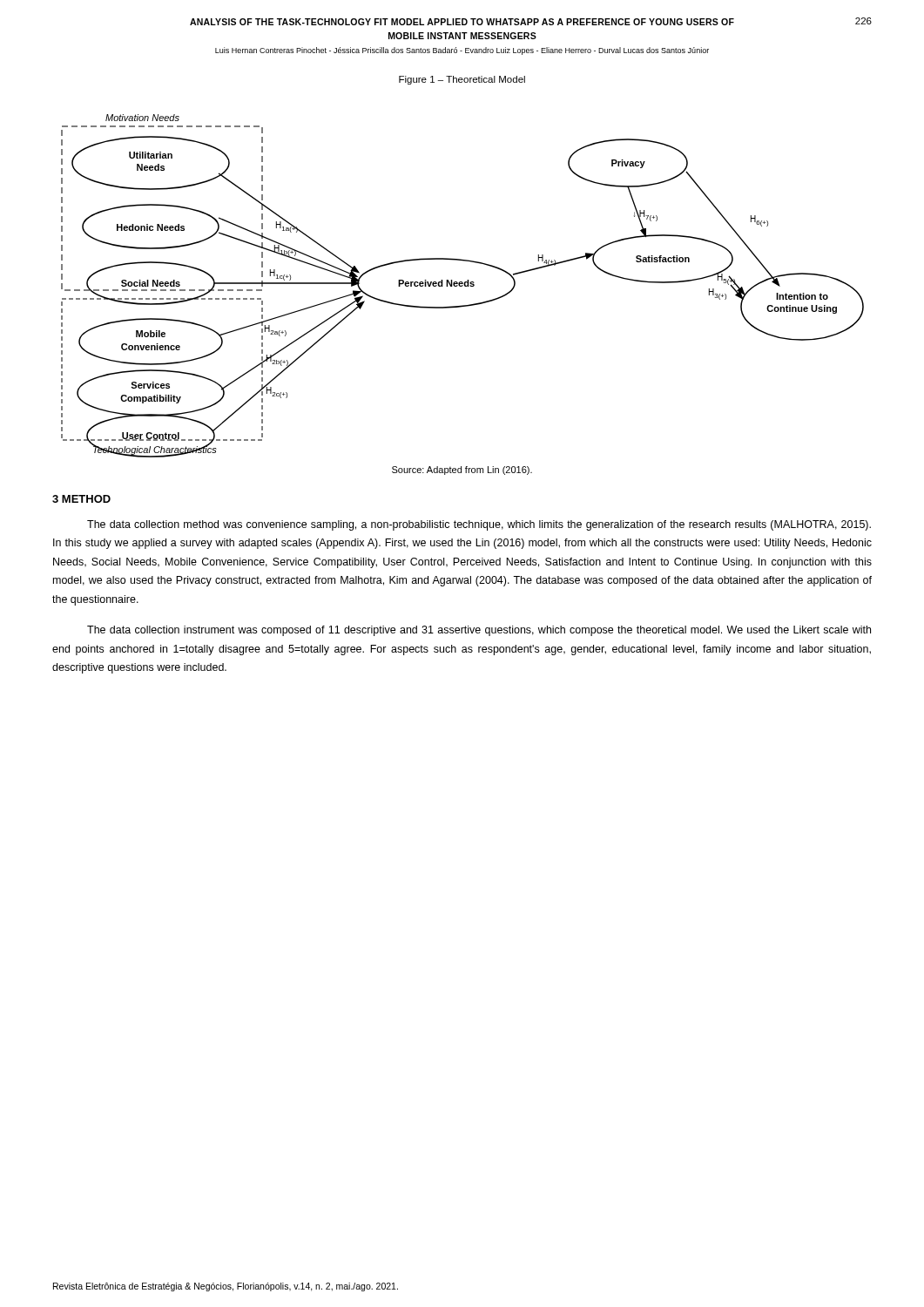This screenshot has height=1307, width=924.
Task: Find the caption that says "Source: Adapted from Lin (2016)."
Action: click(x=462, y=469)
